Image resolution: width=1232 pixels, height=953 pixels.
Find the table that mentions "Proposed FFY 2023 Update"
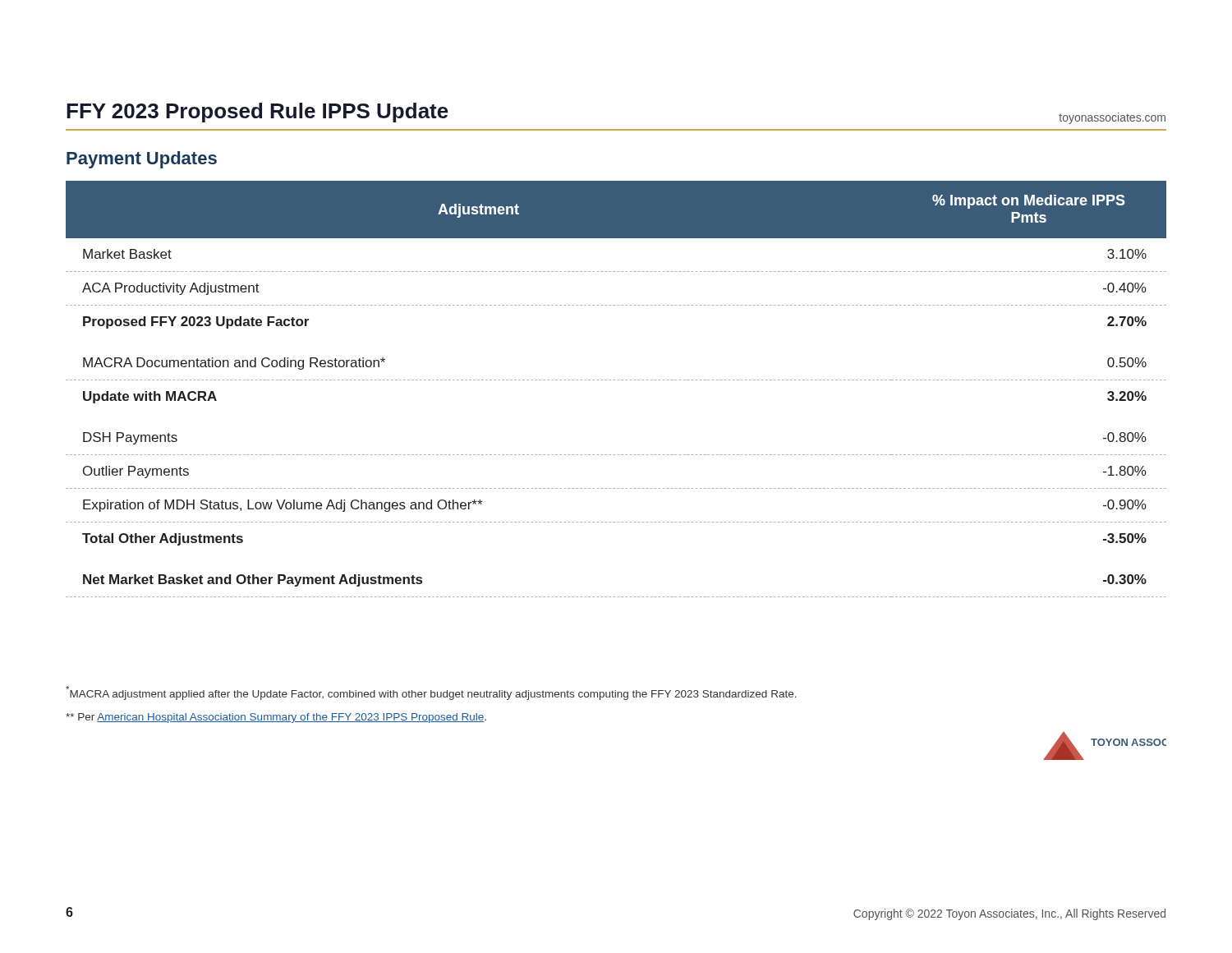616,389
